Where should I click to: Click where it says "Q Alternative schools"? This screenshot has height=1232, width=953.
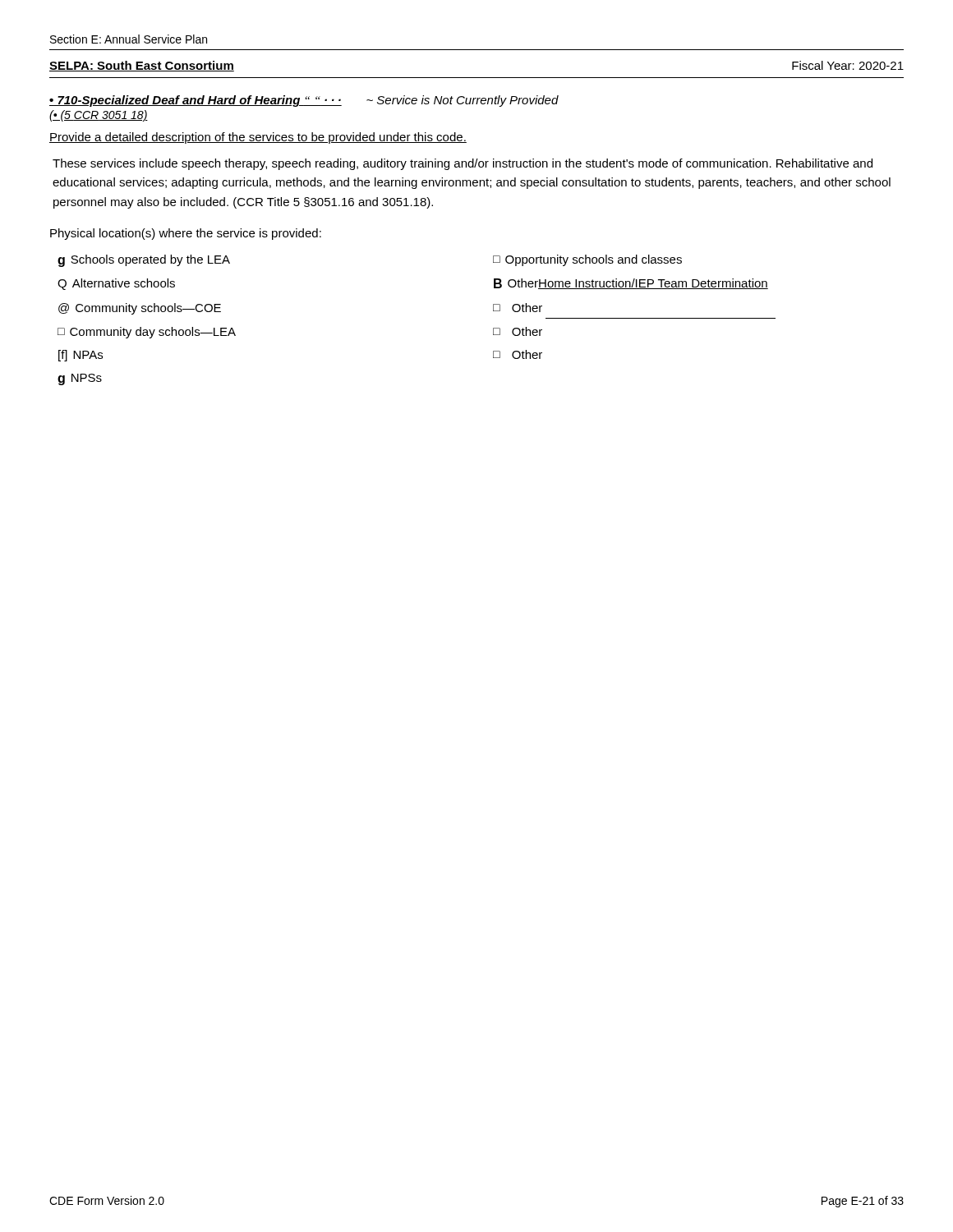point(116,284)
